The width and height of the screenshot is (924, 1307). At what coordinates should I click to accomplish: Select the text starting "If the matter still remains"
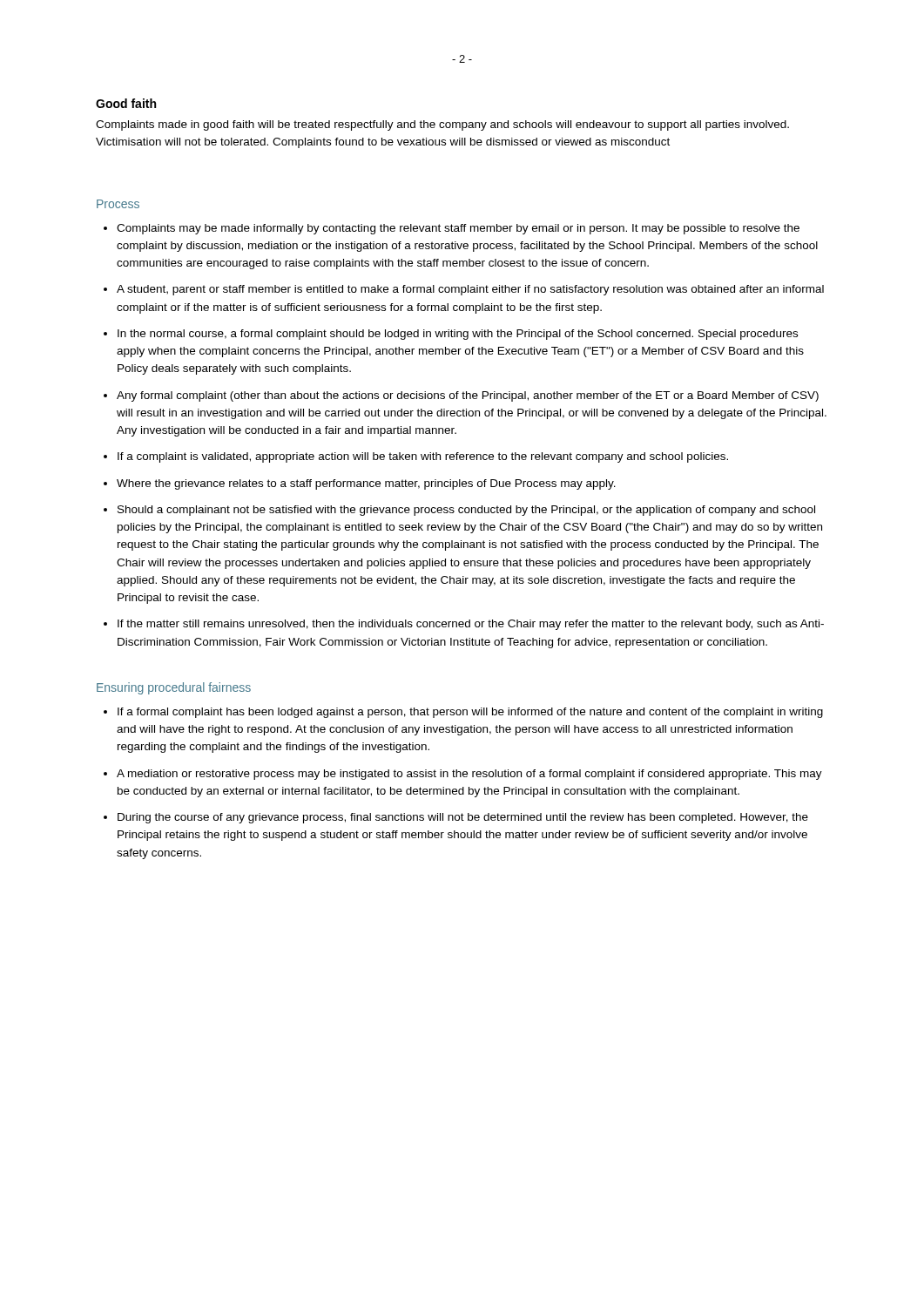point(462,633)
